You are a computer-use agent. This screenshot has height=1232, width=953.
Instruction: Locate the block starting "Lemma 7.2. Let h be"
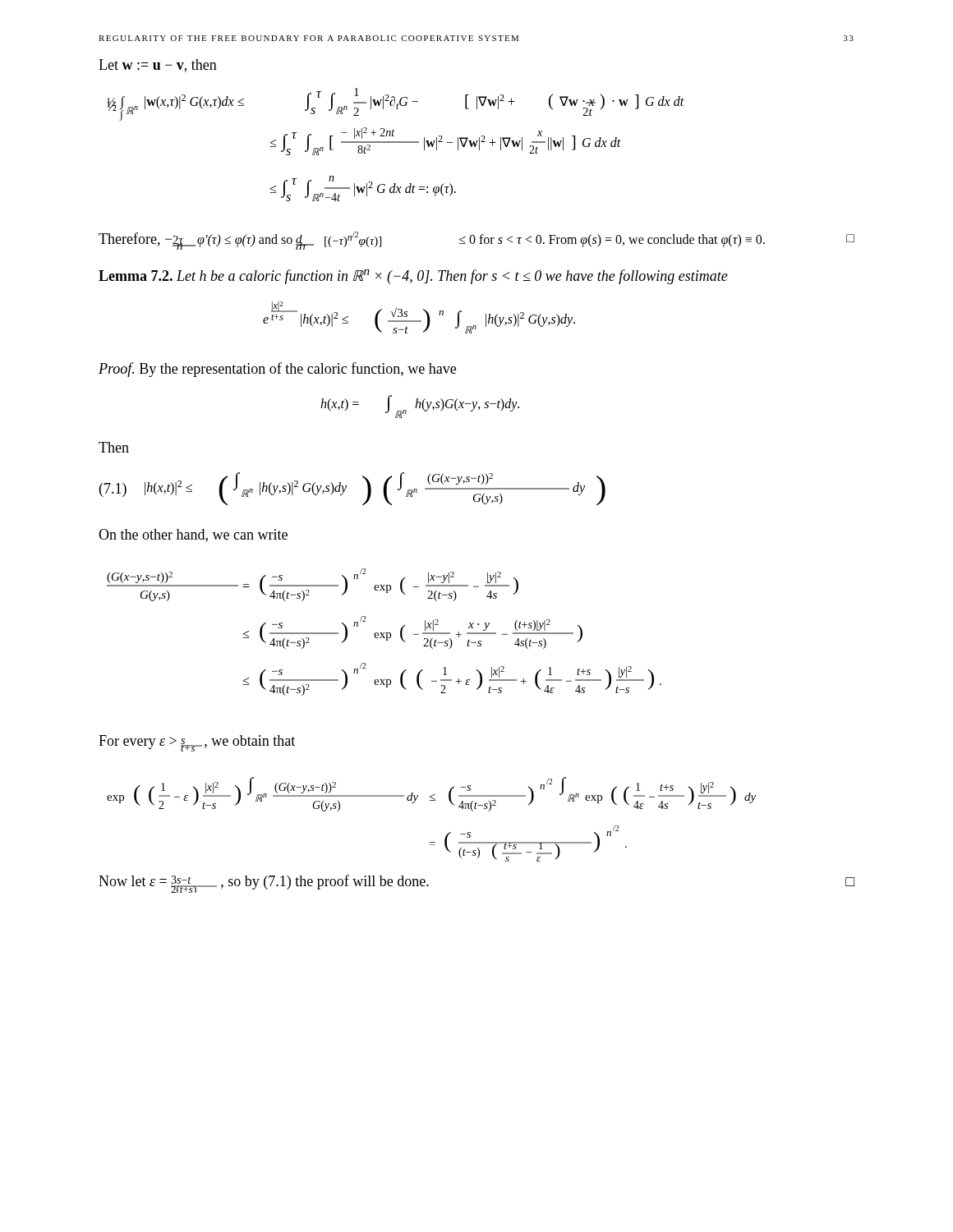[413, 274]
